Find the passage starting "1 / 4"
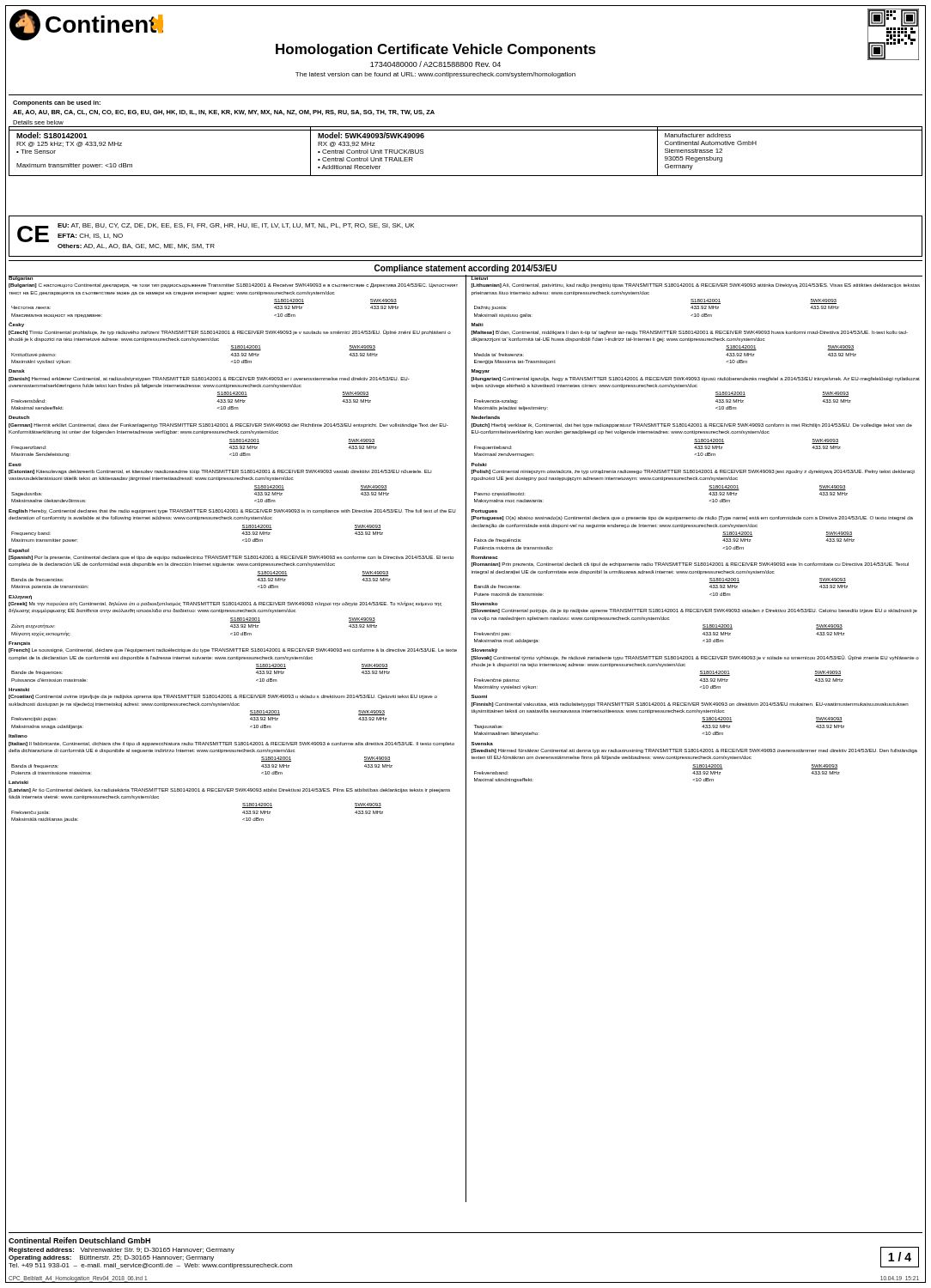This screenshot has width=931, height=1288. click(900, 1257)
